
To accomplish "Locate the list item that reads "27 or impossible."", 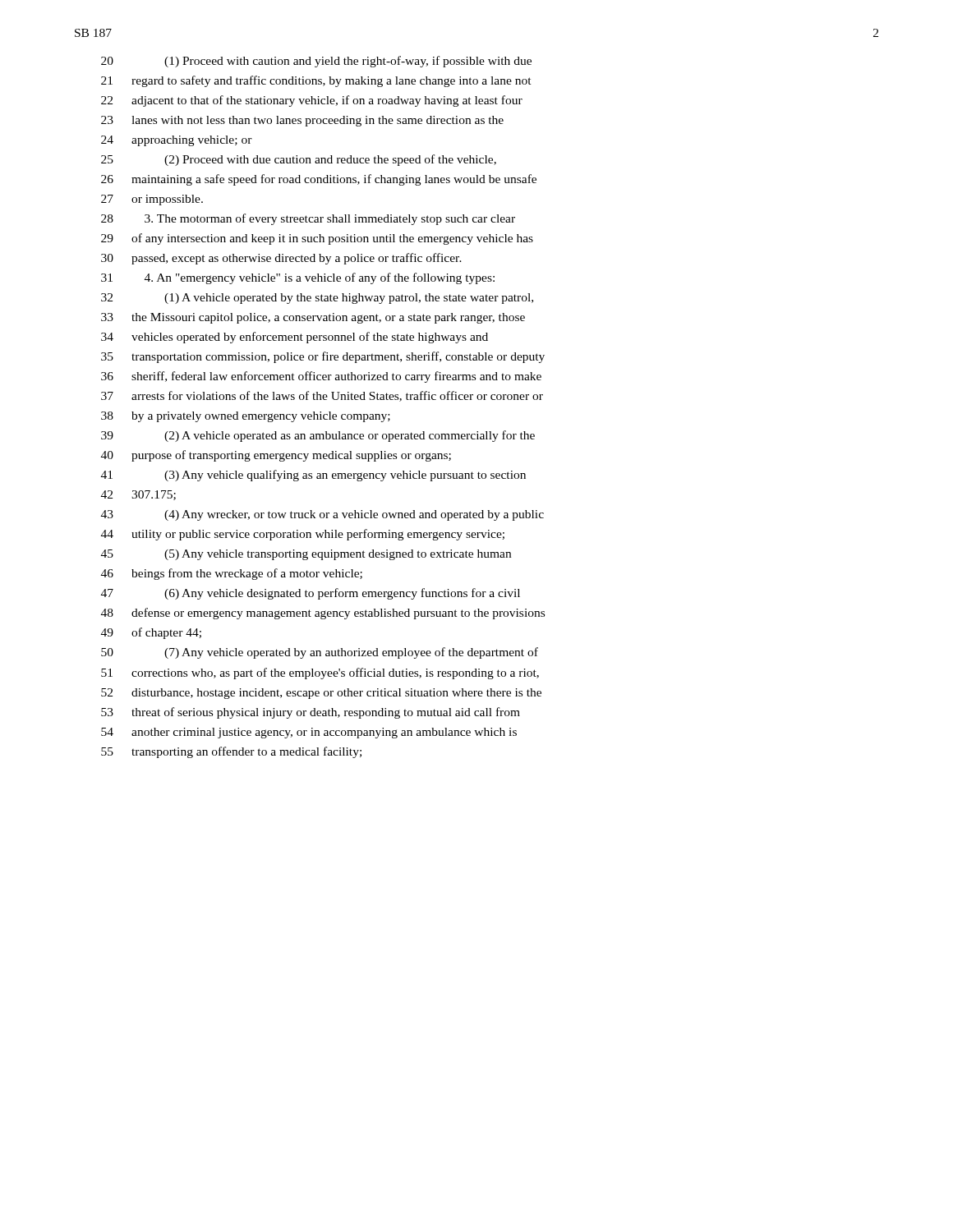I will pos(152,200).
